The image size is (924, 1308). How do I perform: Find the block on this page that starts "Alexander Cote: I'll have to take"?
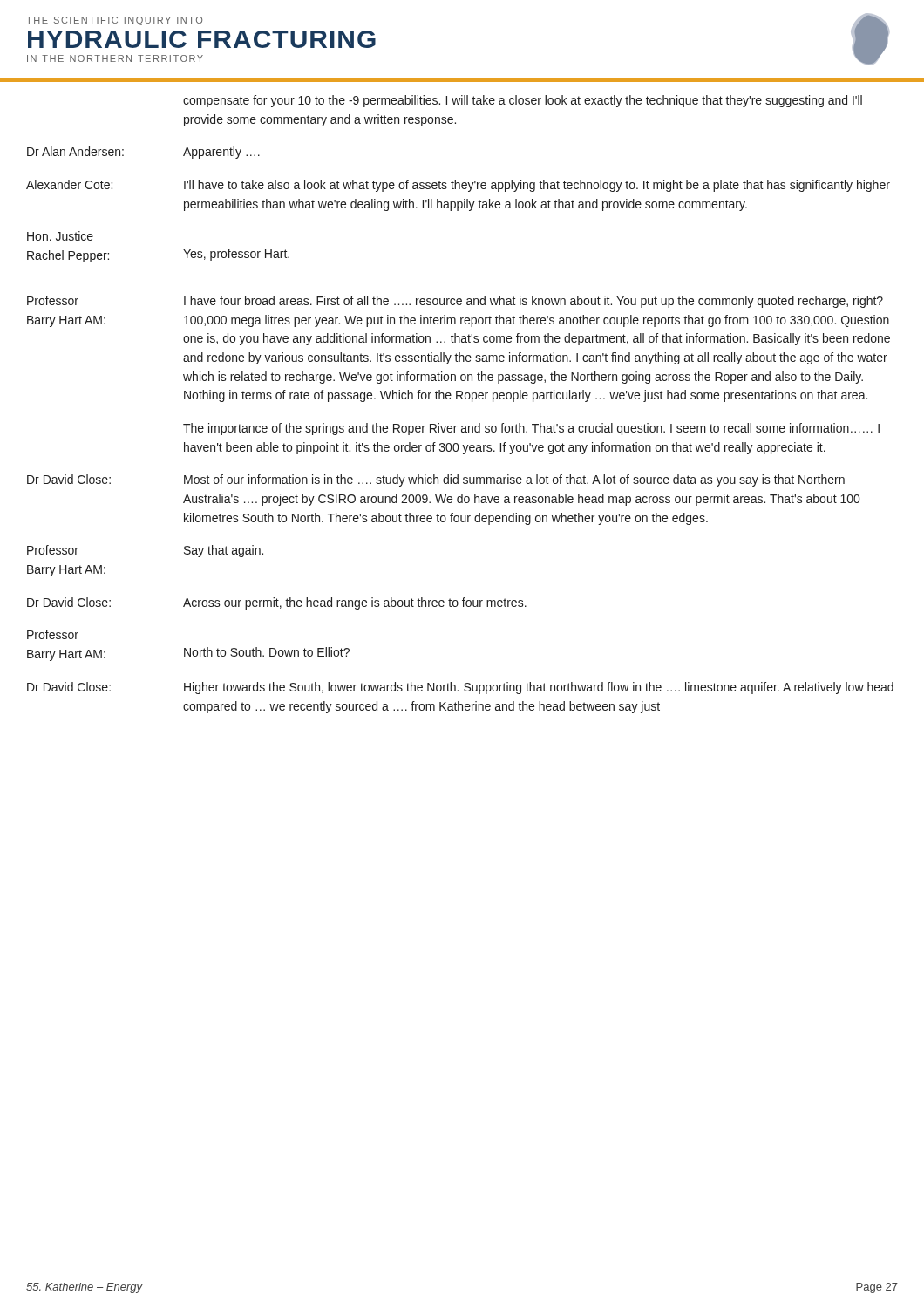point(462,195)
